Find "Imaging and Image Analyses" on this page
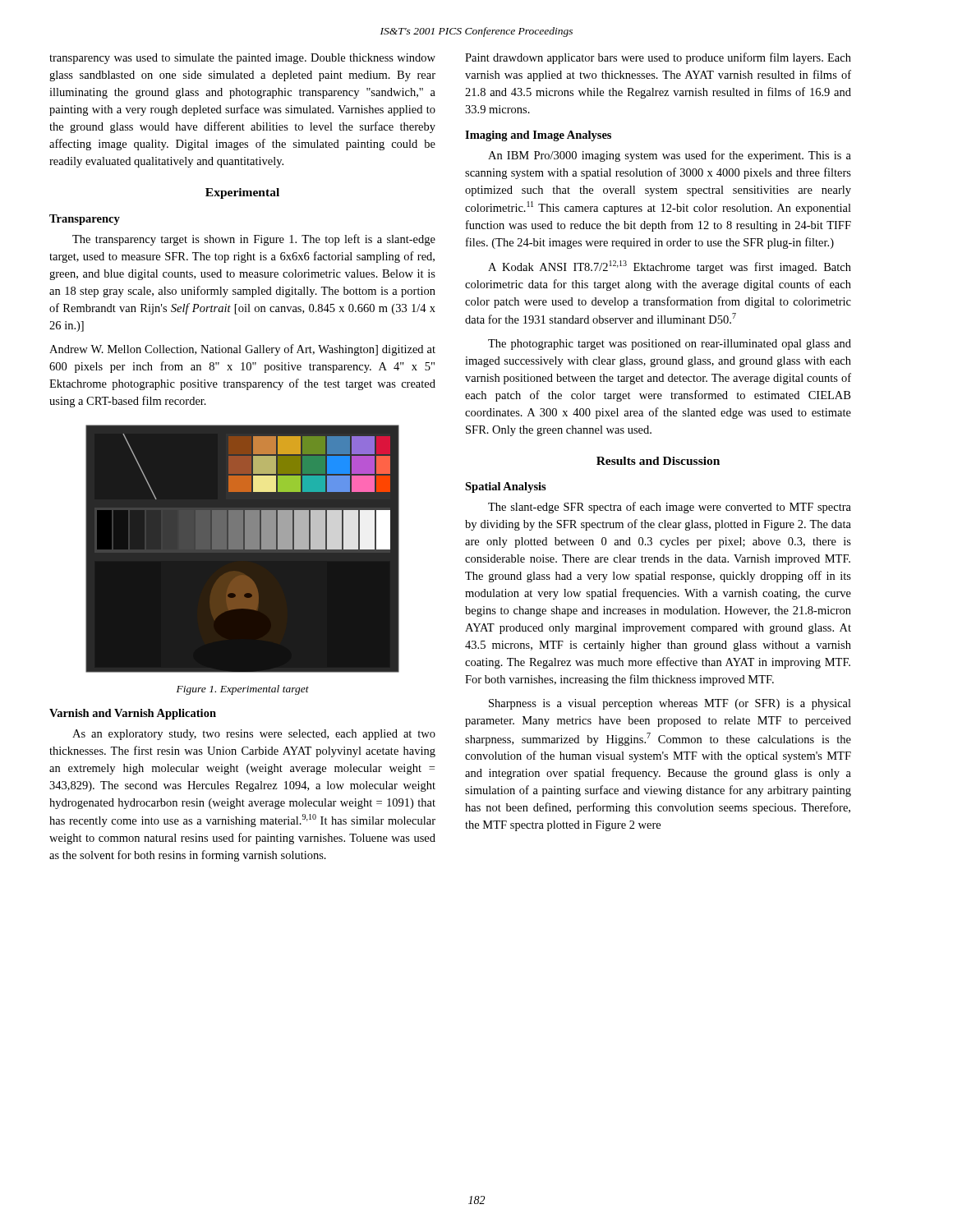This screenshot has height=1232, width=953. coord(538,135)
